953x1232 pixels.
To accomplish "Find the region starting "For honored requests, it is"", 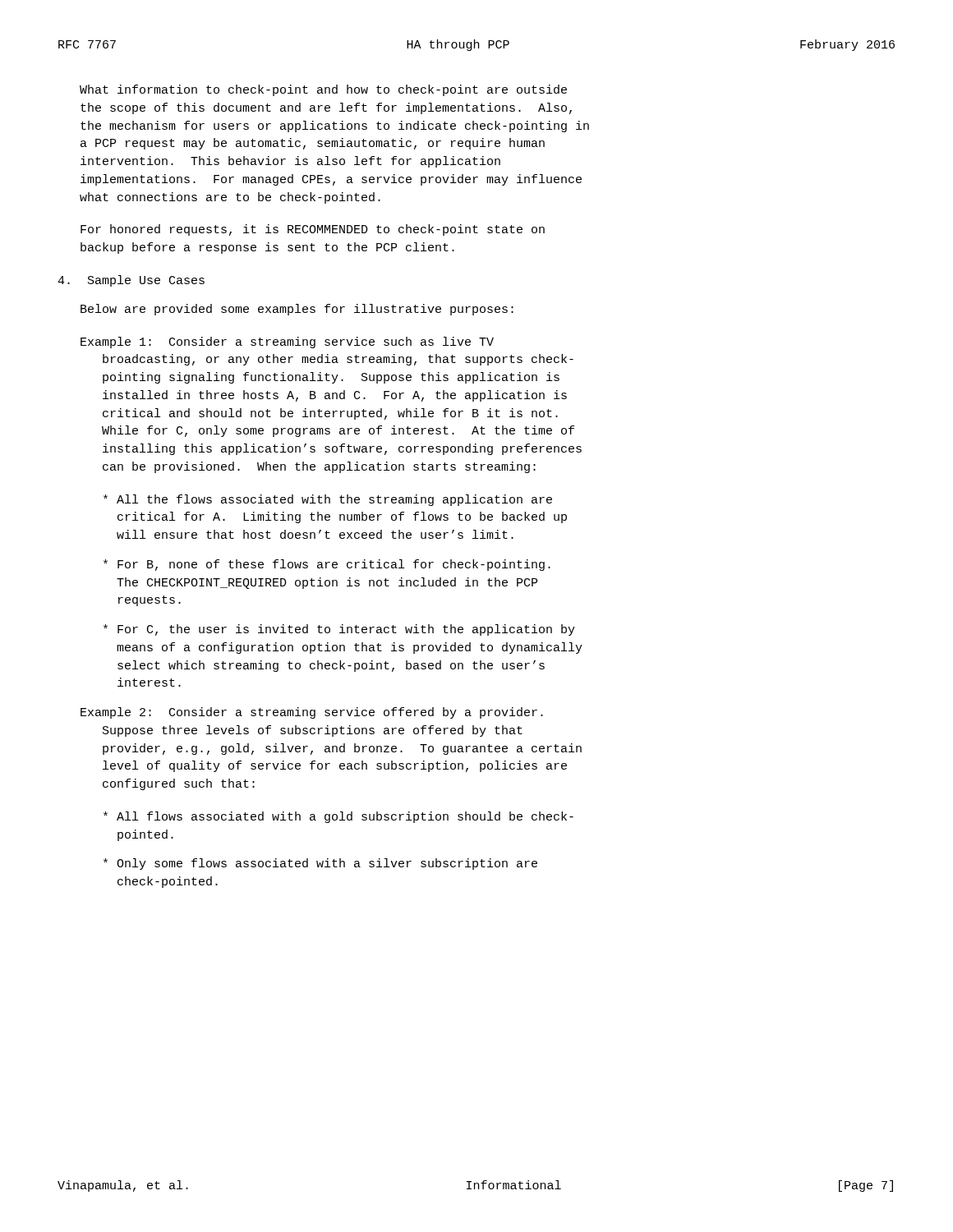I will click(x=302, y=240).
